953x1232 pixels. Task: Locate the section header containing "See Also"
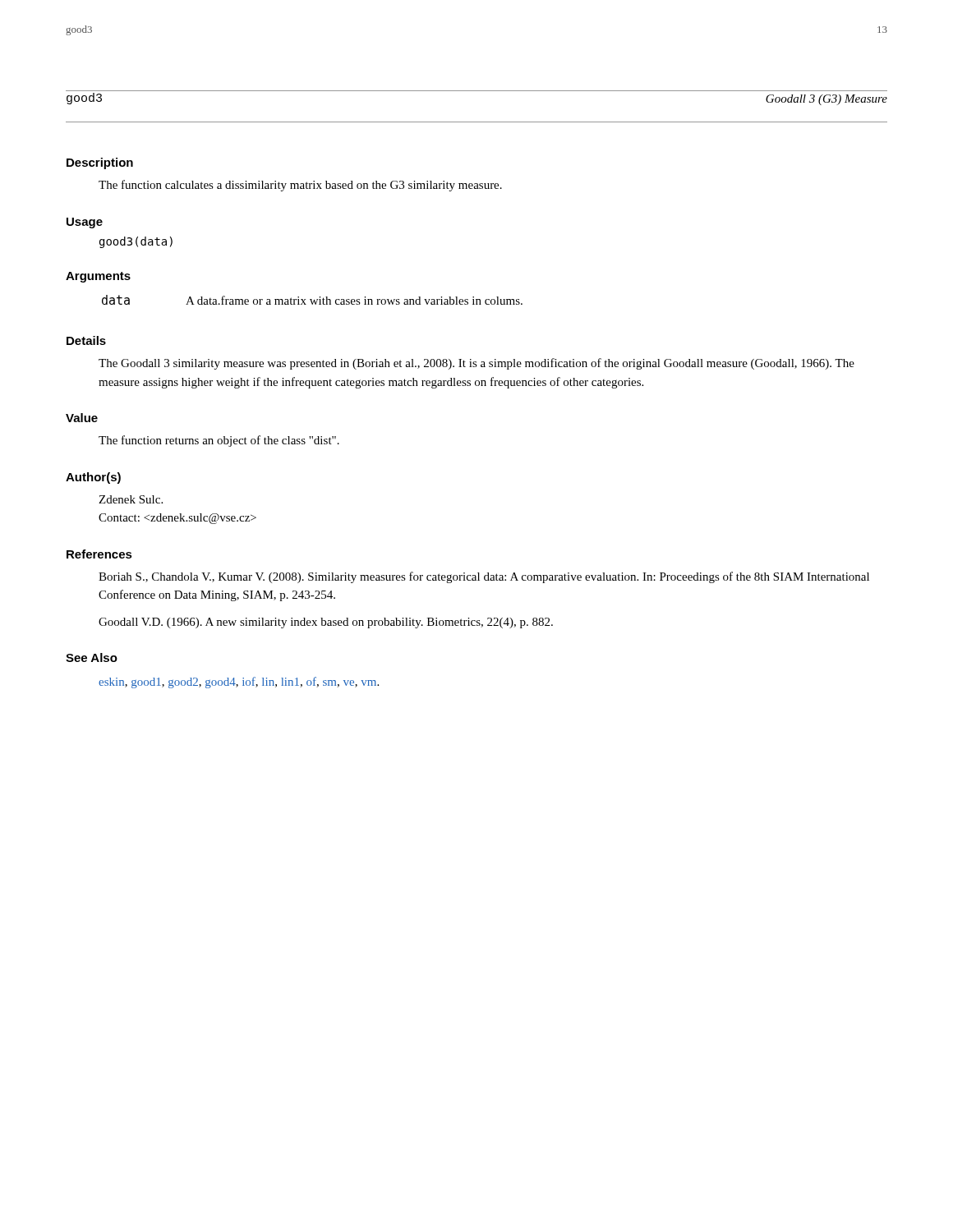(92, 657)
